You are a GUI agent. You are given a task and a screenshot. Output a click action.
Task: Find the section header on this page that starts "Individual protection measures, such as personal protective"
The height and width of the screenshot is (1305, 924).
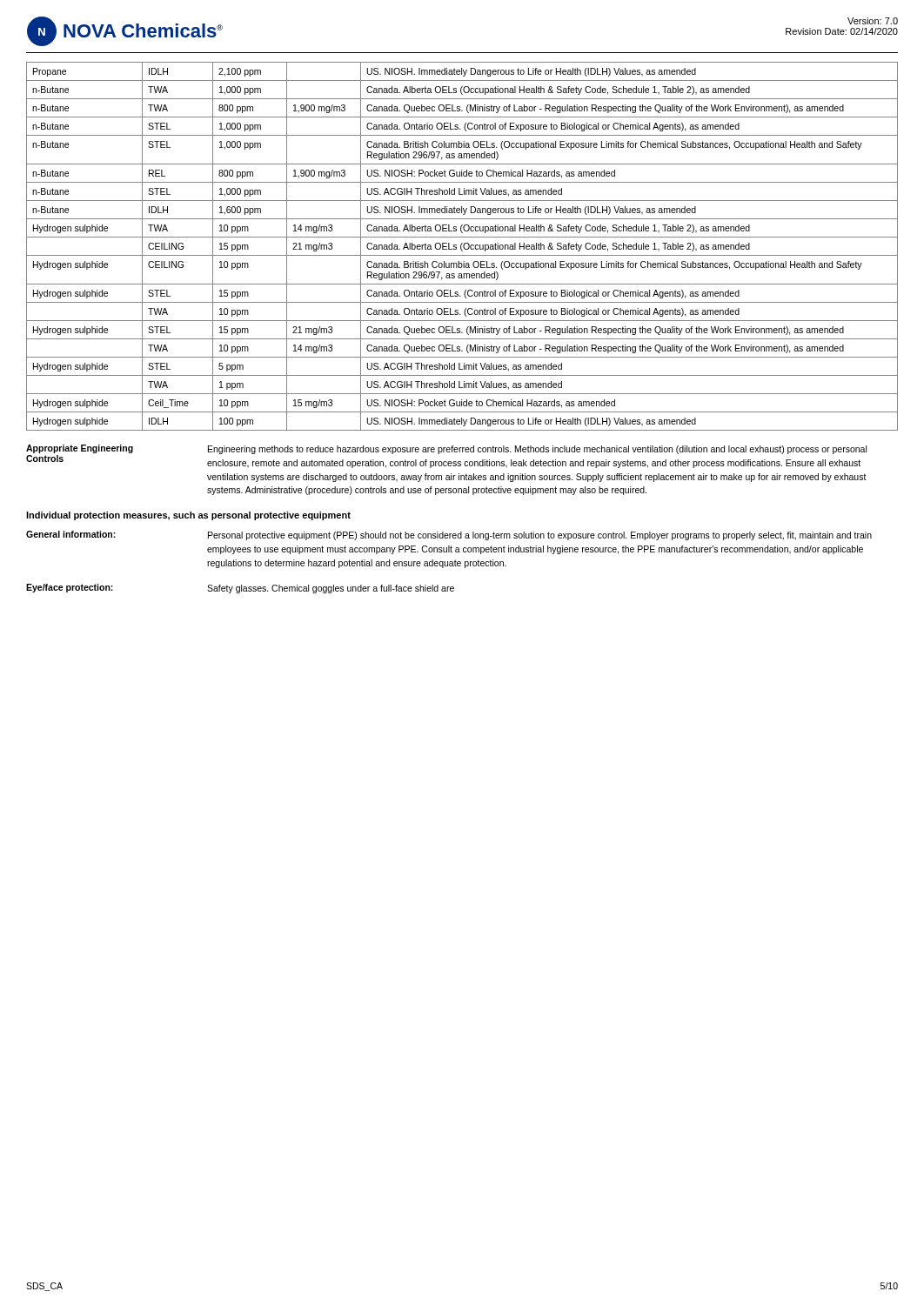click(188, 515)
